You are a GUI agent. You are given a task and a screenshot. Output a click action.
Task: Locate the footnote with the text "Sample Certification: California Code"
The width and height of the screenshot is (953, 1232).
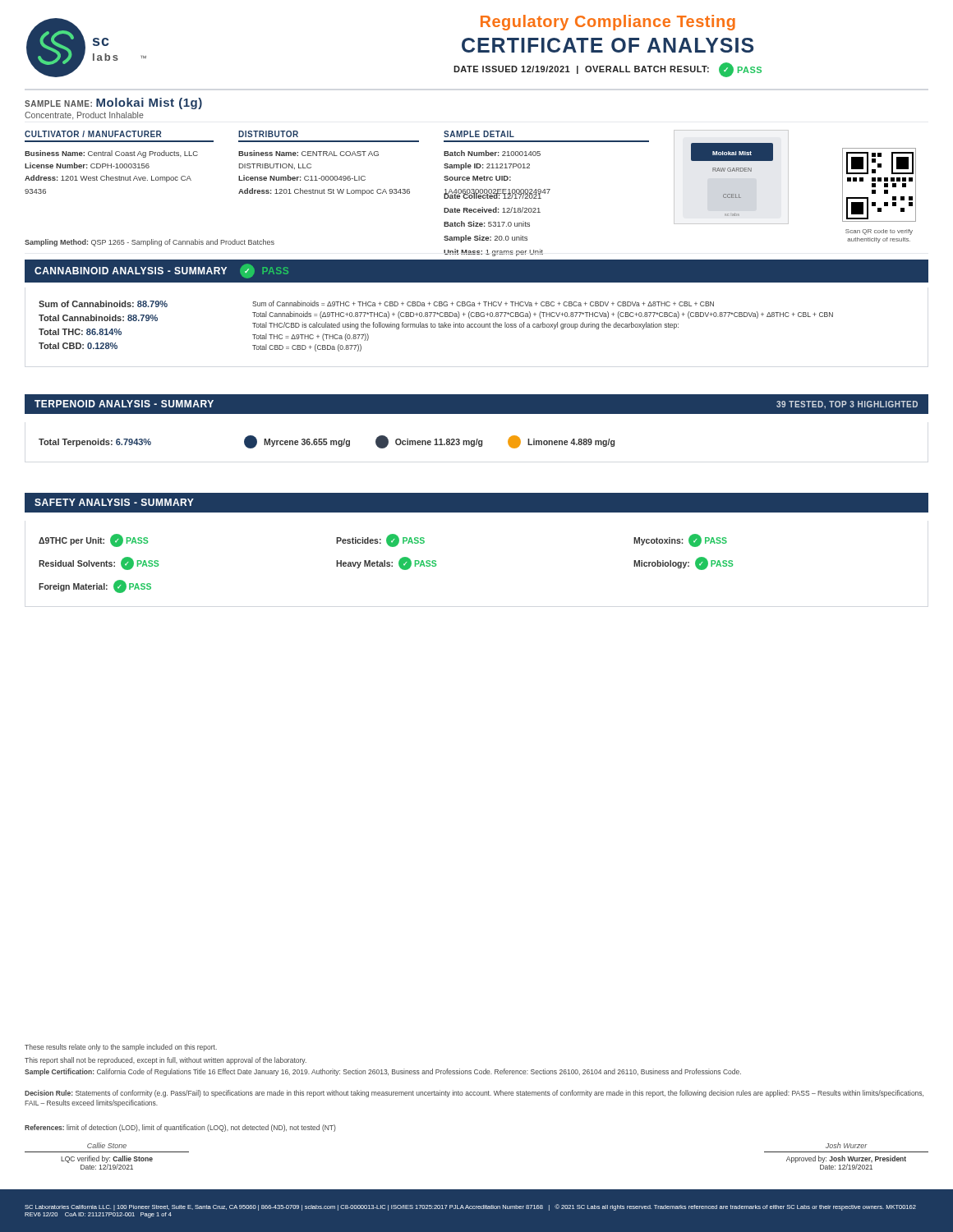(x=476, y=1073)
